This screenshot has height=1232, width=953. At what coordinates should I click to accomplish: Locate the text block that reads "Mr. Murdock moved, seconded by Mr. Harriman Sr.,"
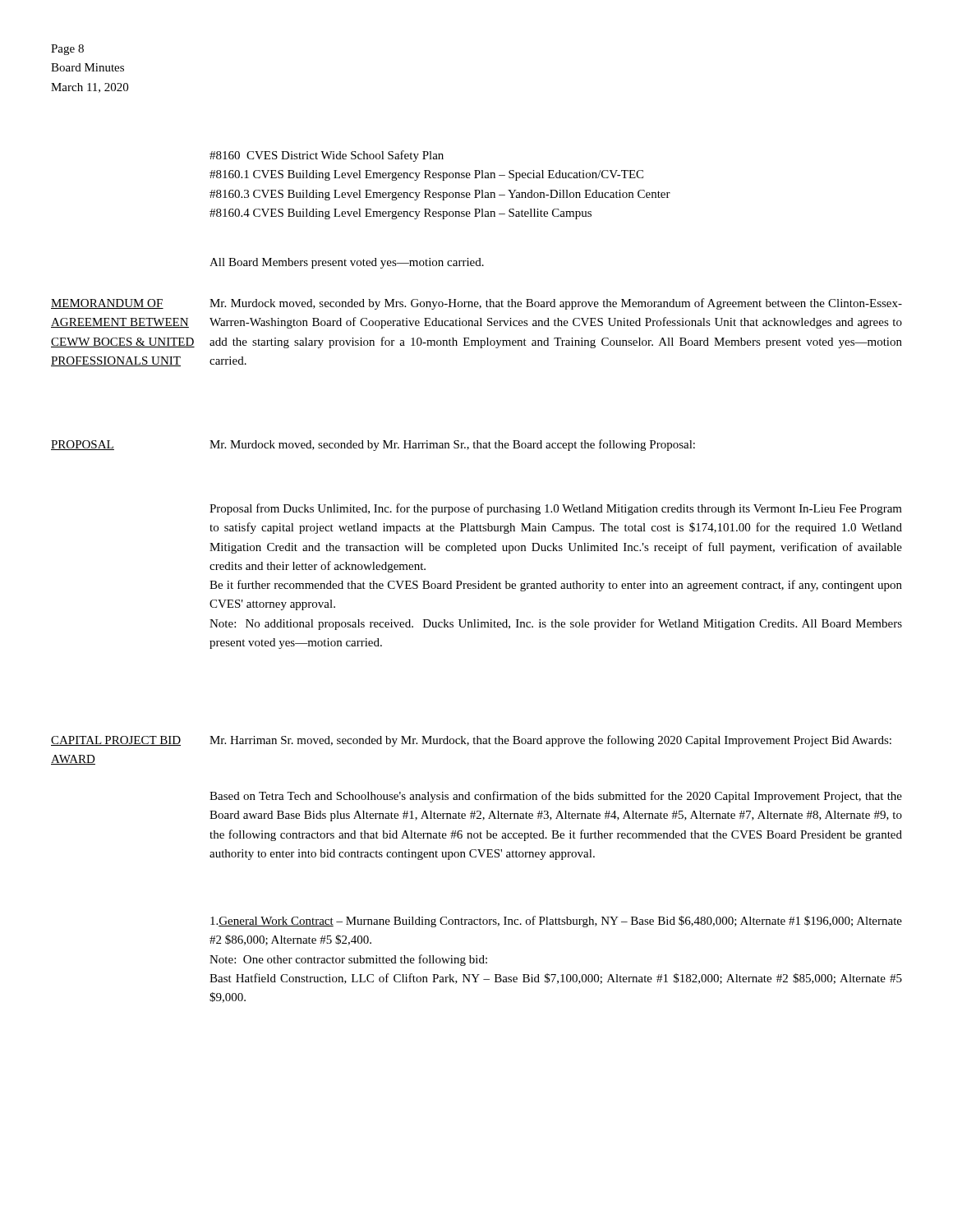[453, 444]
